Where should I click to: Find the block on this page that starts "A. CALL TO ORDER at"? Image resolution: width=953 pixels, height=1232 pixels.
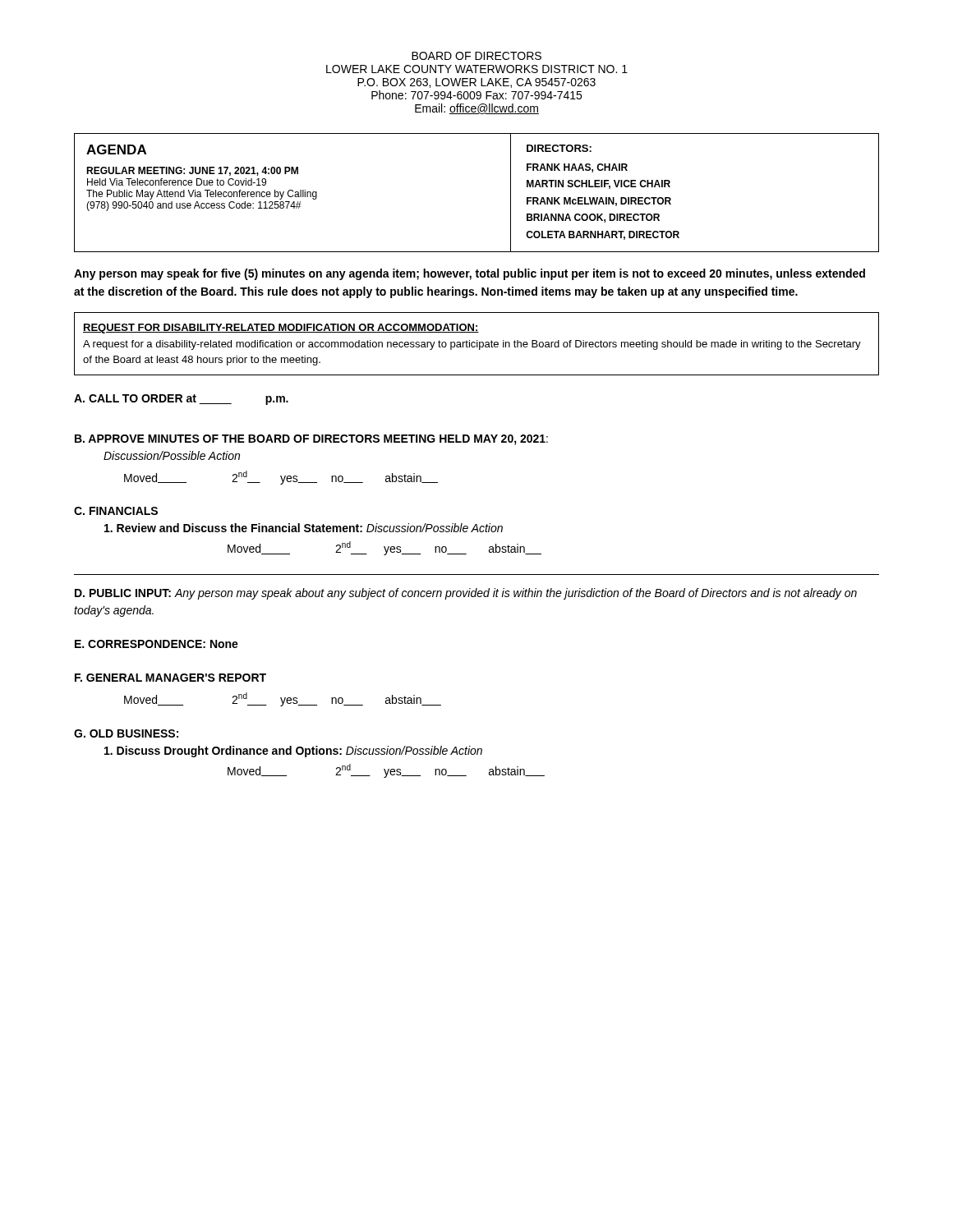(181, 398)
